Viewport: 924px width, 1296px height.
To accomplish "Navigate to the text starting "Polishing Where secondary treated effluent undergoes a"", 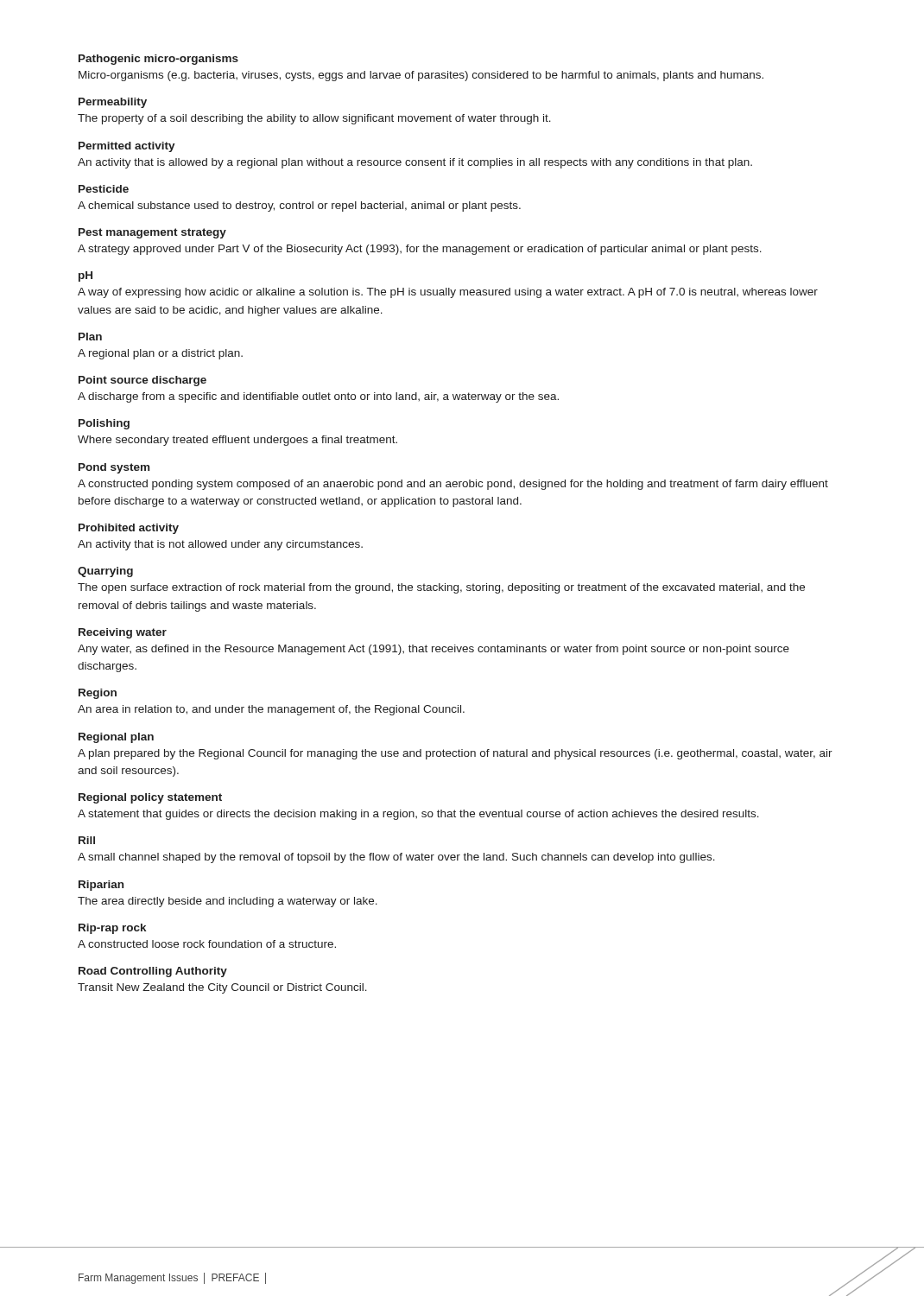I will coord(104,424).
